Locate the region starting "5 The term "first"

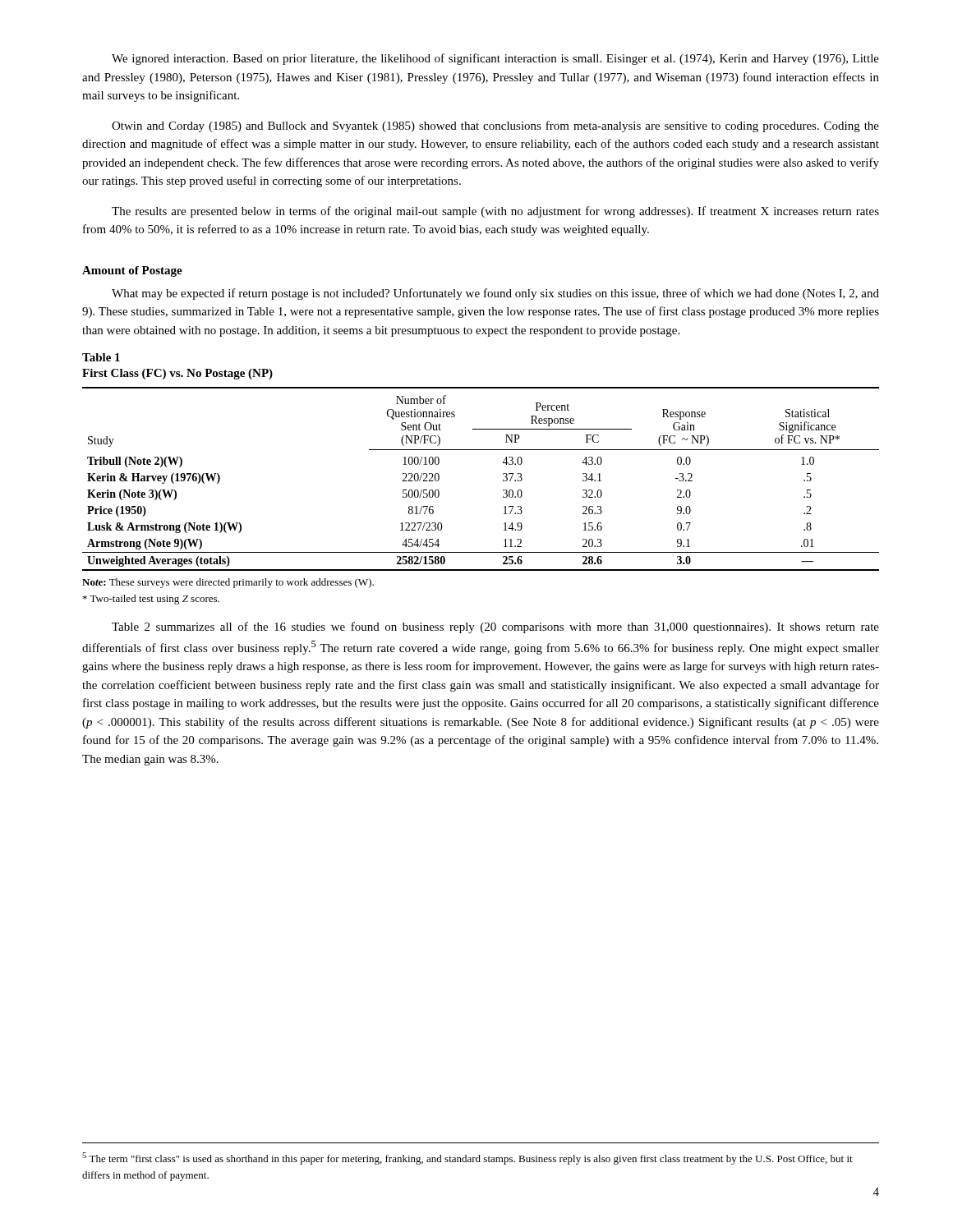point(467,1165)
